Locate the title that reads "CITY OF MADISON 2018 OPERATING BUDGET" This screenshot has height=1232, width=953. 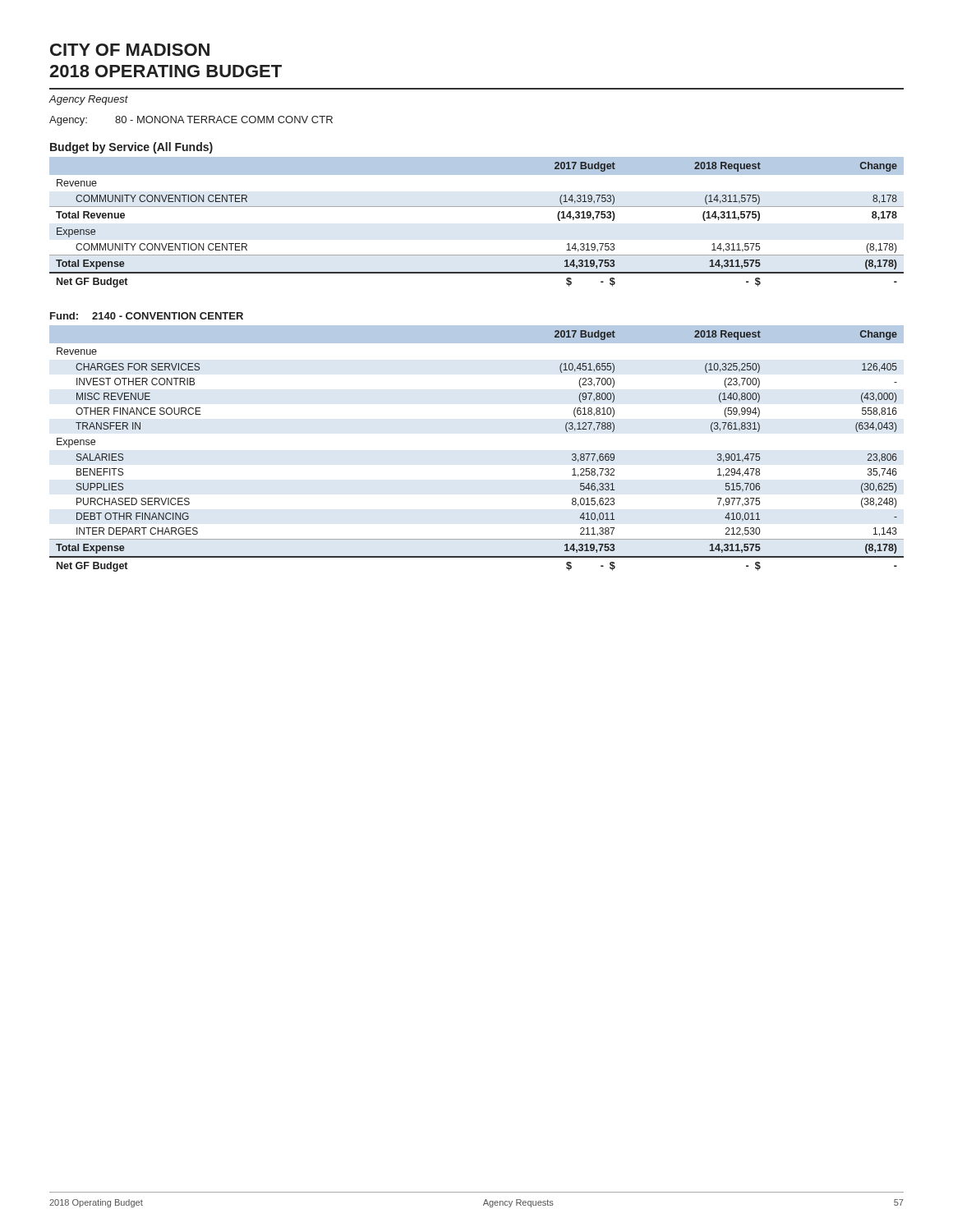[x=130, y=50]
